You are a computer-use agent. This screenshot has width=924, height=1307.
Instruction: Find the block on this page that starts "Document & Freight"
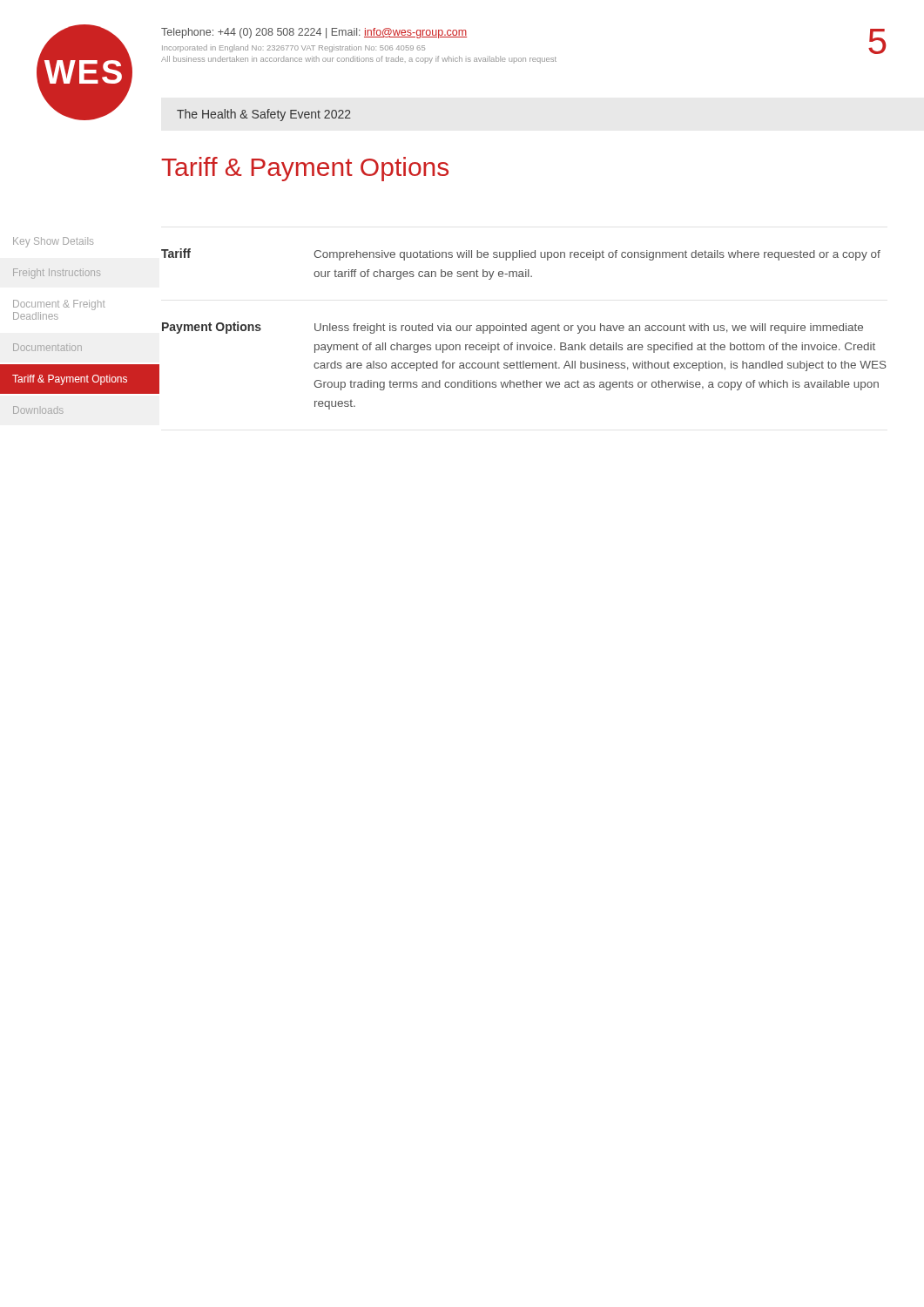pyautogui.click(x=59, y=310)
